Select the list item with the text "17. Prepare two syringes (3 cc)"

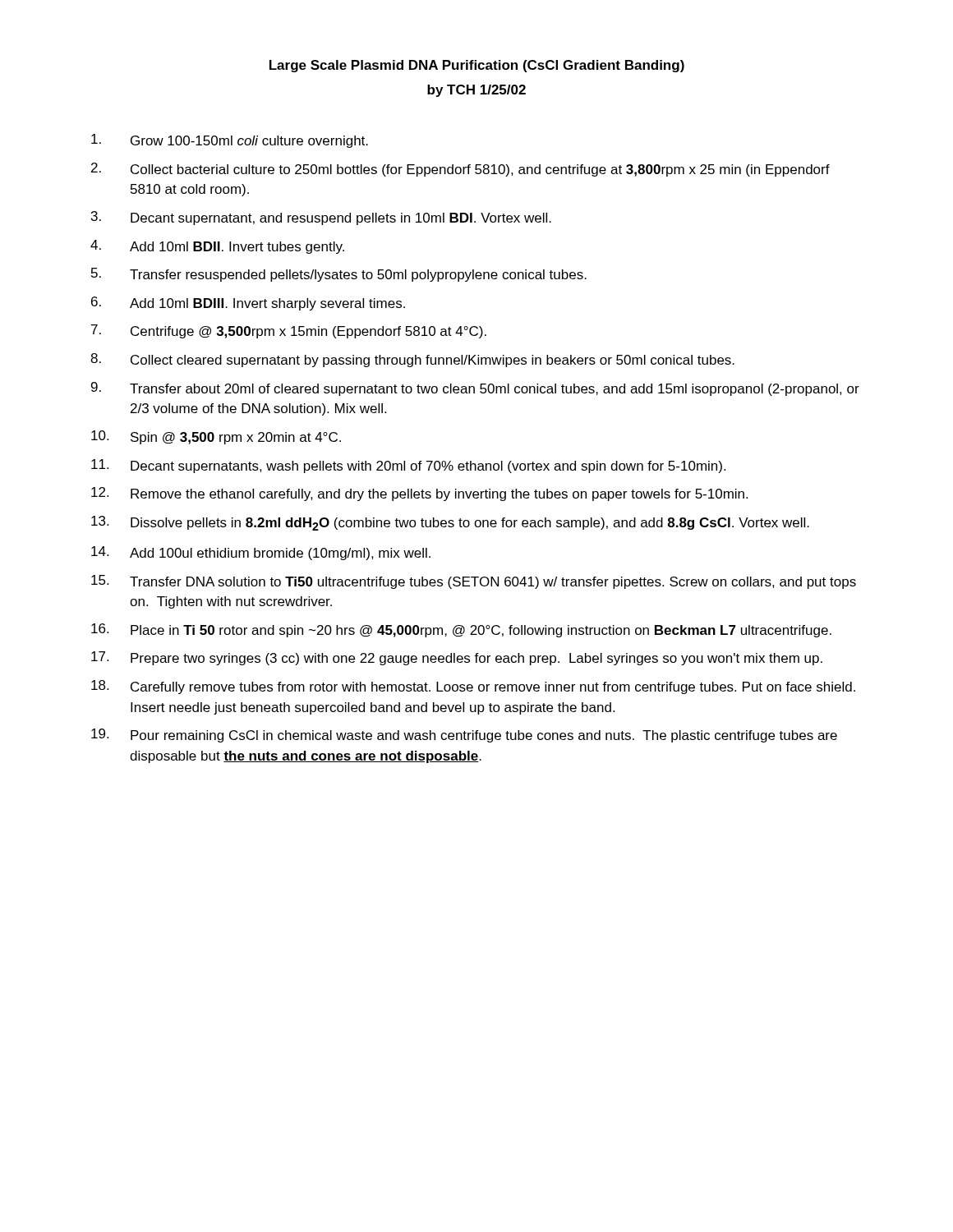pos(457,659)
